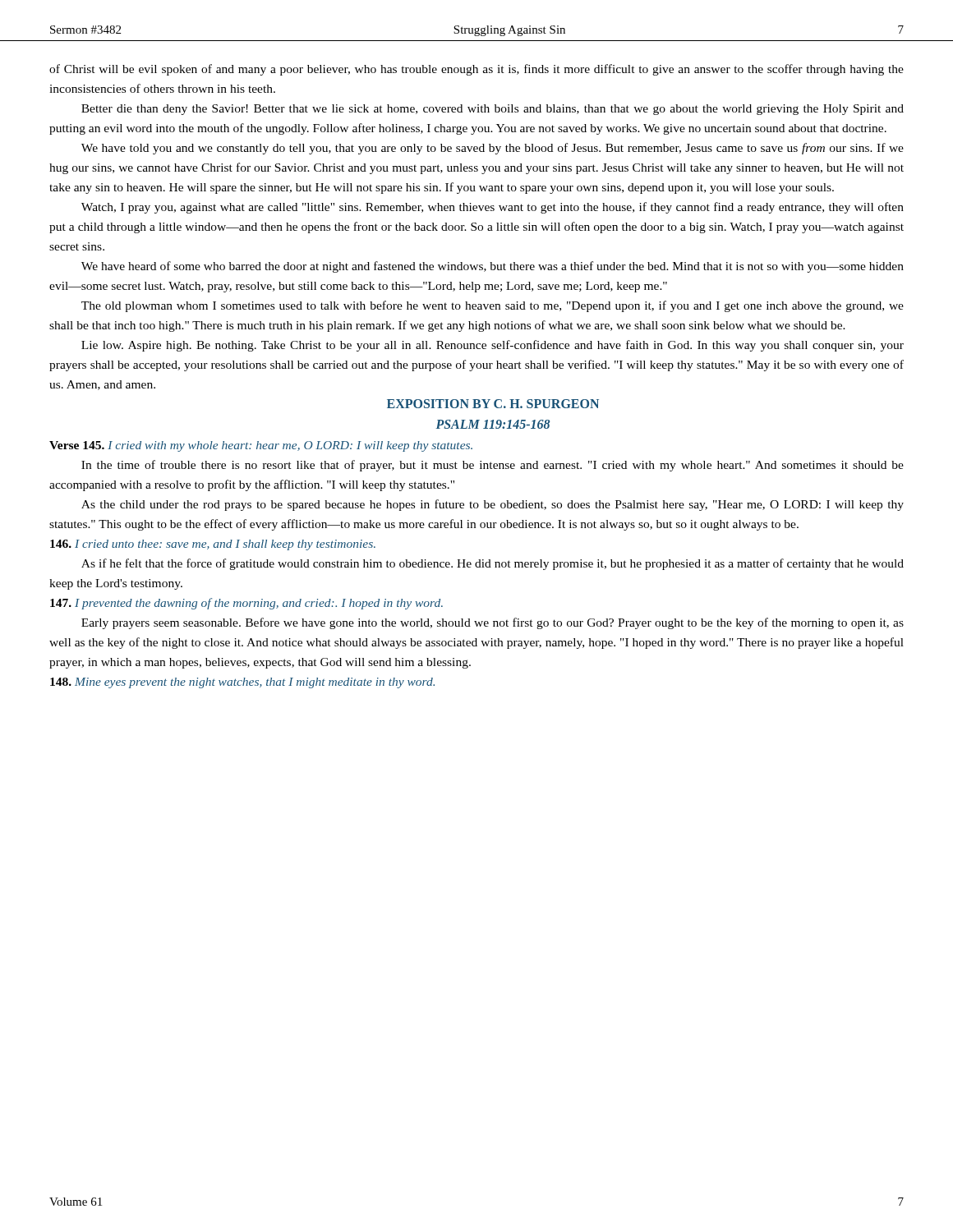
Task: Click the section header that begins "EXPOSITION BY C."
Action: coord(476,405)
